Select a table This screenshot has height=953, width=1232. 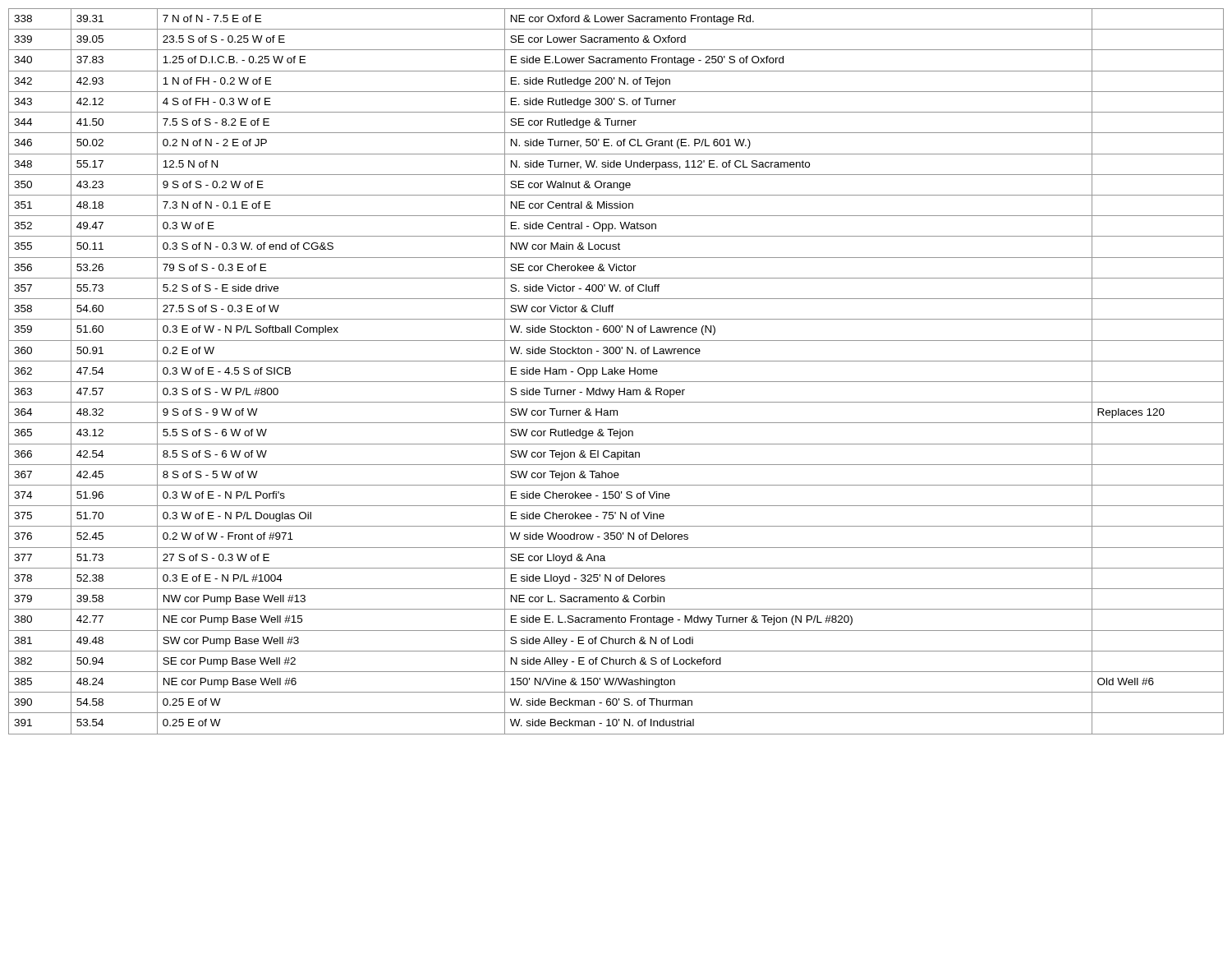coord(616,371)
